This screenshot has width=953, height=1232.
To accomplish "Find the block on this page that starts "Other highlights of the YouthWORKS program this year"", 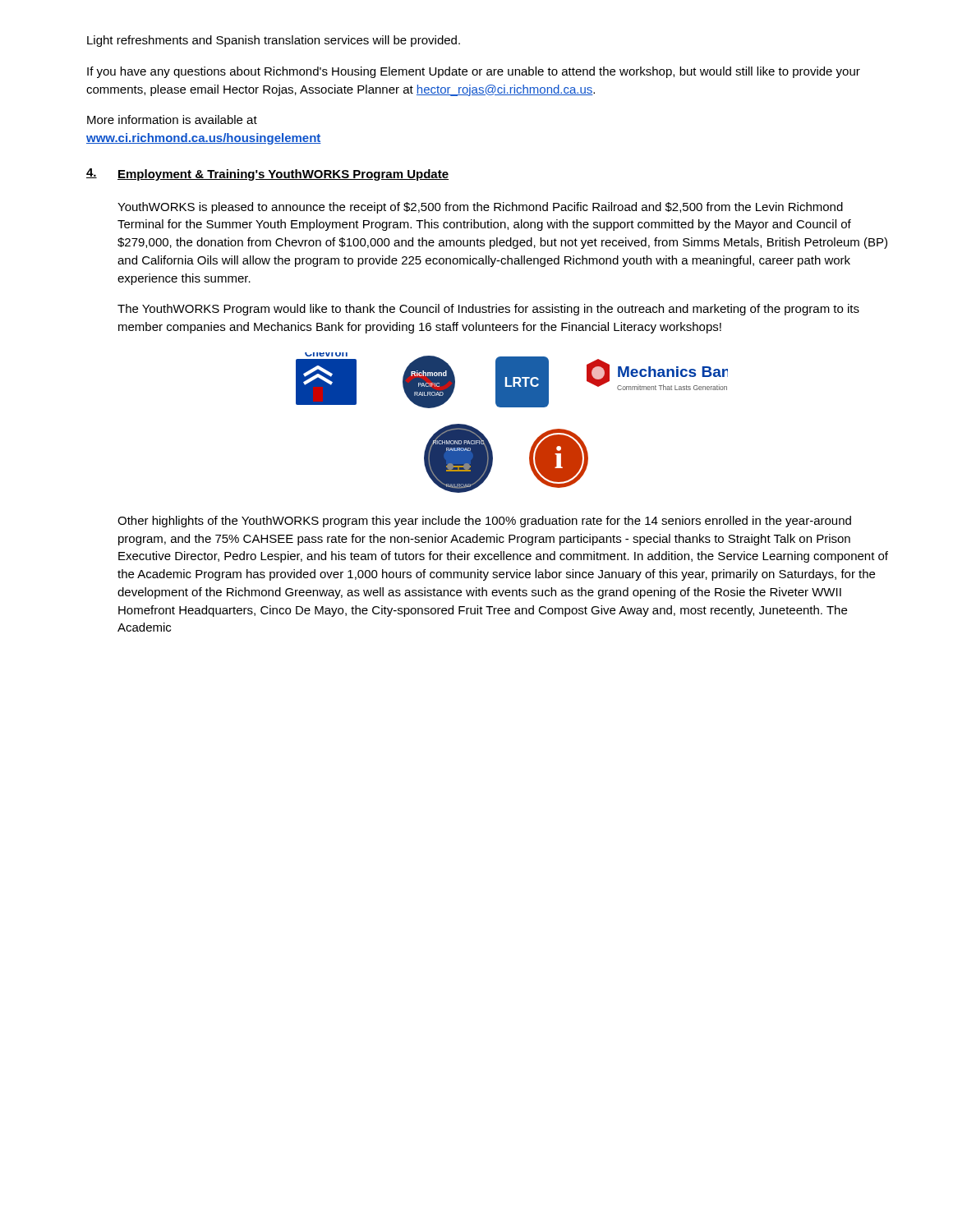I will click(503, 574).
